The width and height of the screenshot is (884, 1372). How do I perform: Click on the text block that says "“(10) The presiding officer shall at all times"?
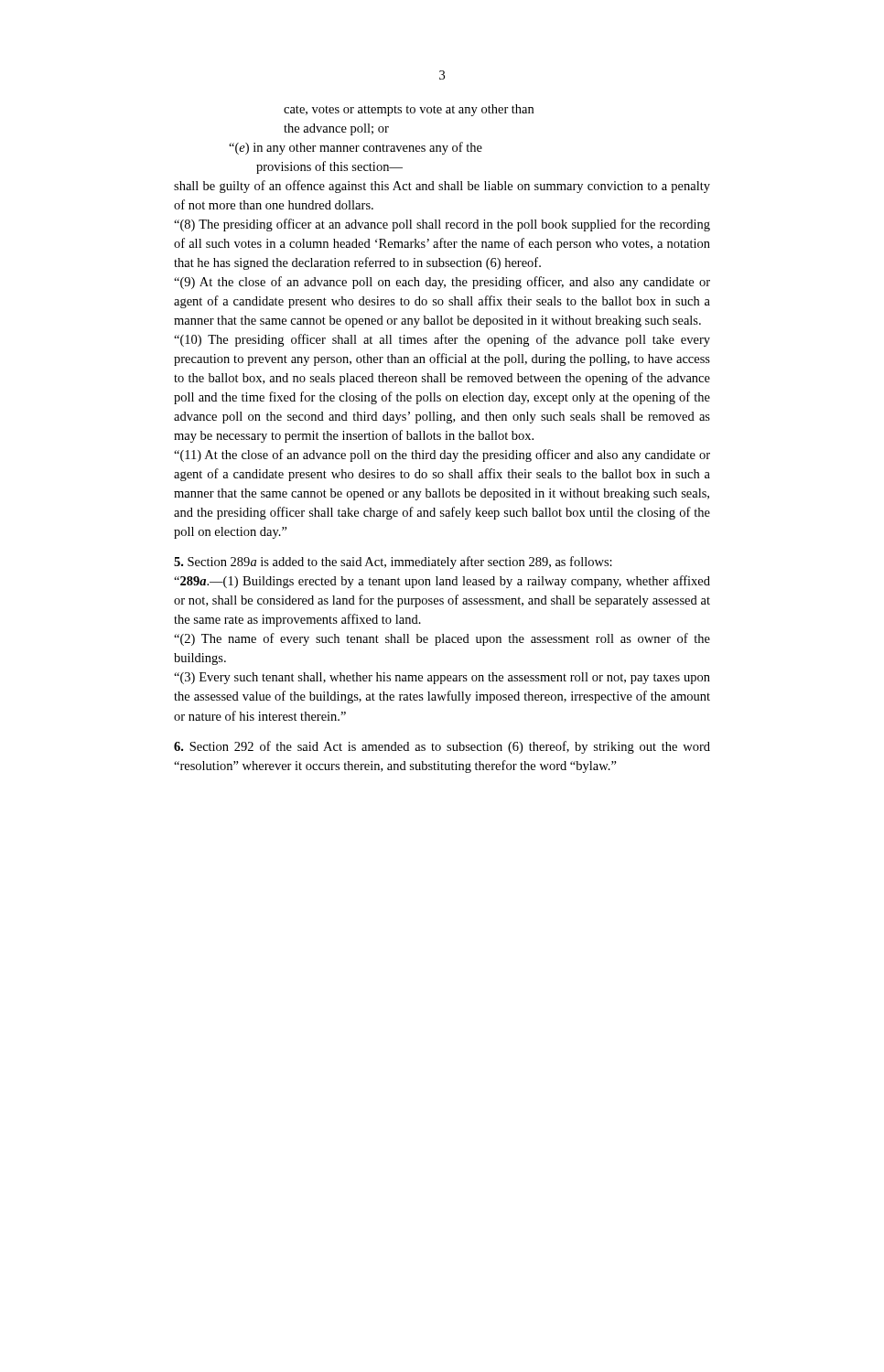(x=442, y=388)
